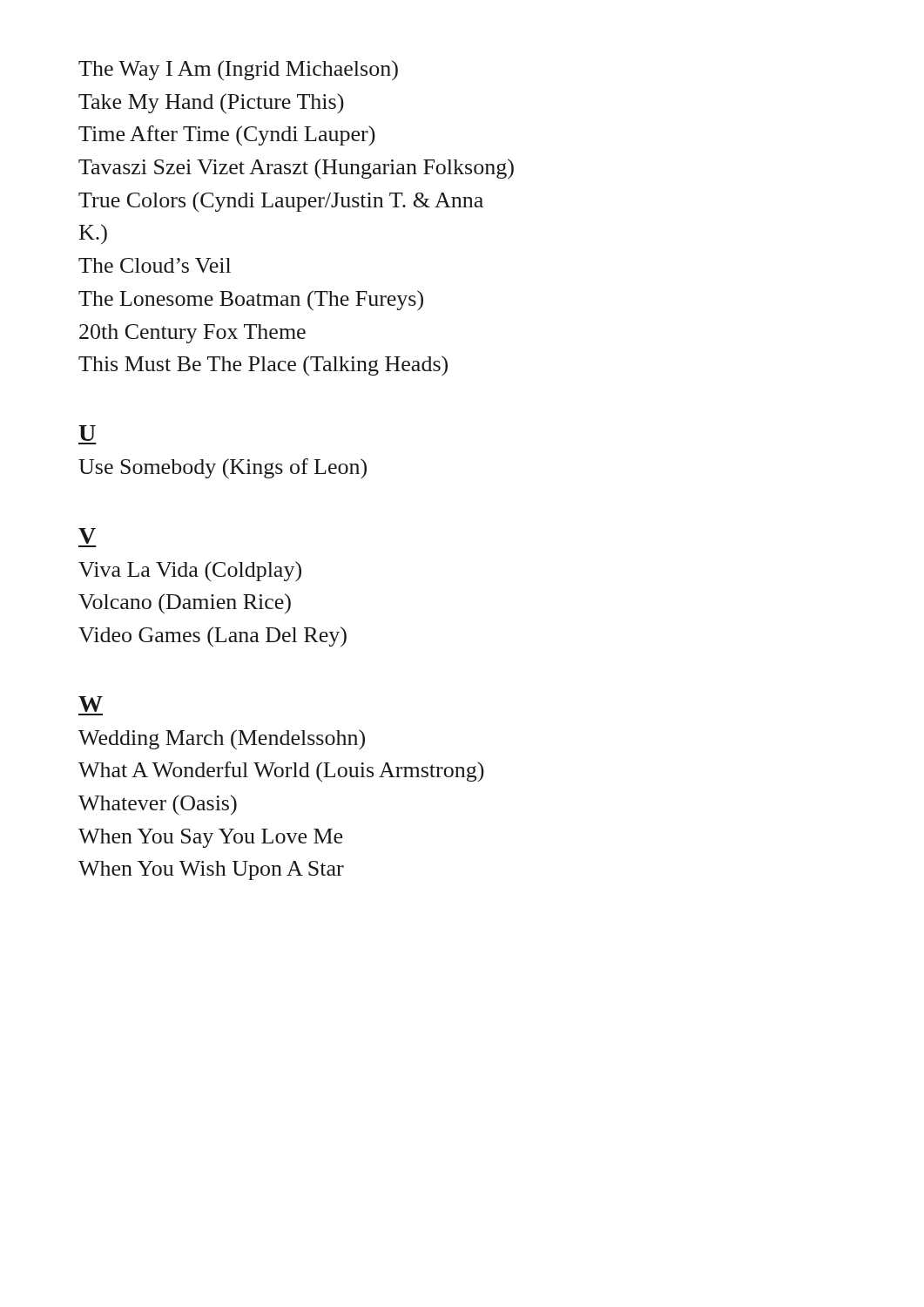This screenshot has height=1307, width=924.
Task: Find "When You Wish Upon A Star" on this page
Action: pos(211,869)
